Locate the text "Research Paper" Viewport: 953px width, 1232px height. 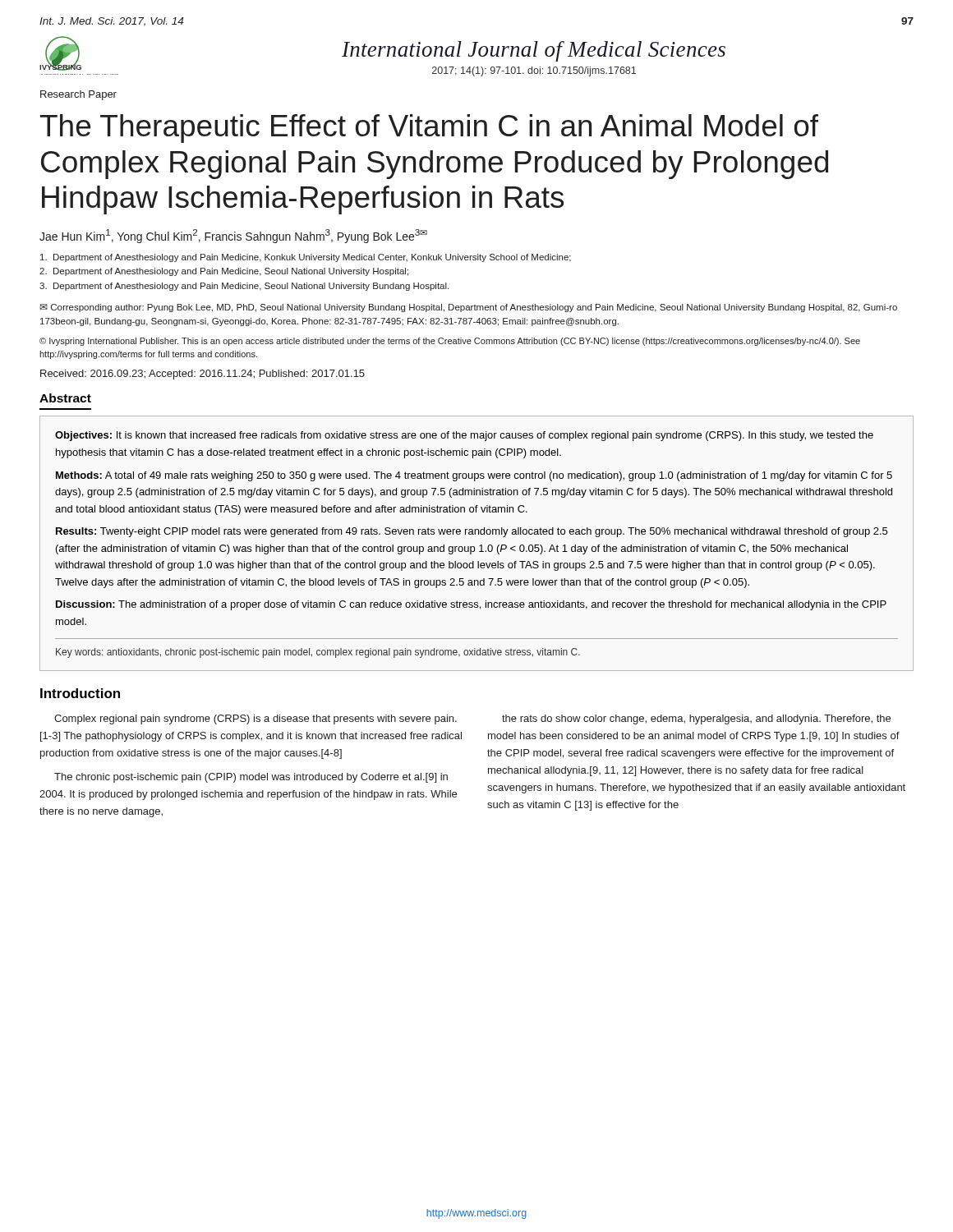78,94
